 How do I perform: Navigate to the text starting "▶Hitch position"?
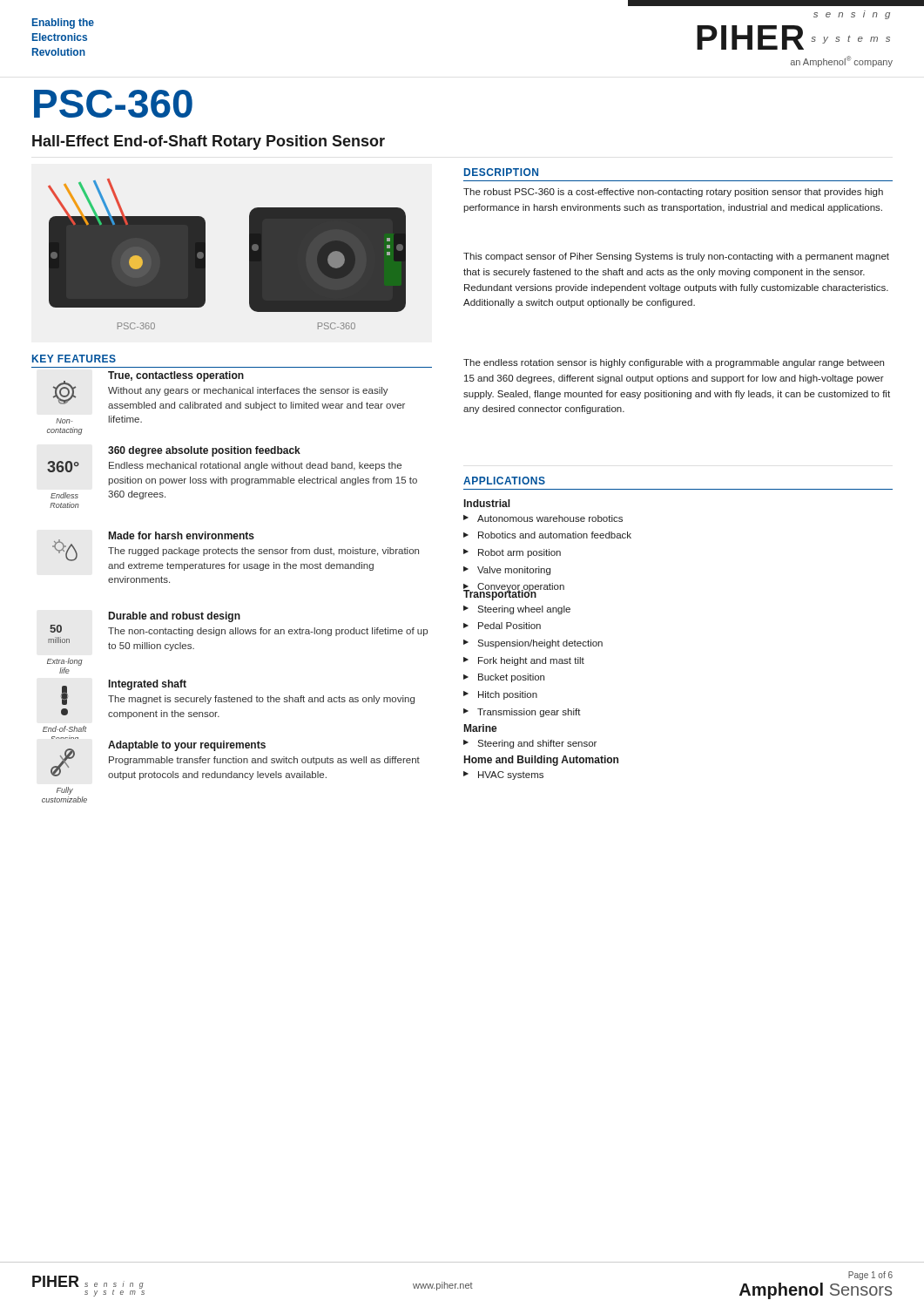tap(500, 694)
